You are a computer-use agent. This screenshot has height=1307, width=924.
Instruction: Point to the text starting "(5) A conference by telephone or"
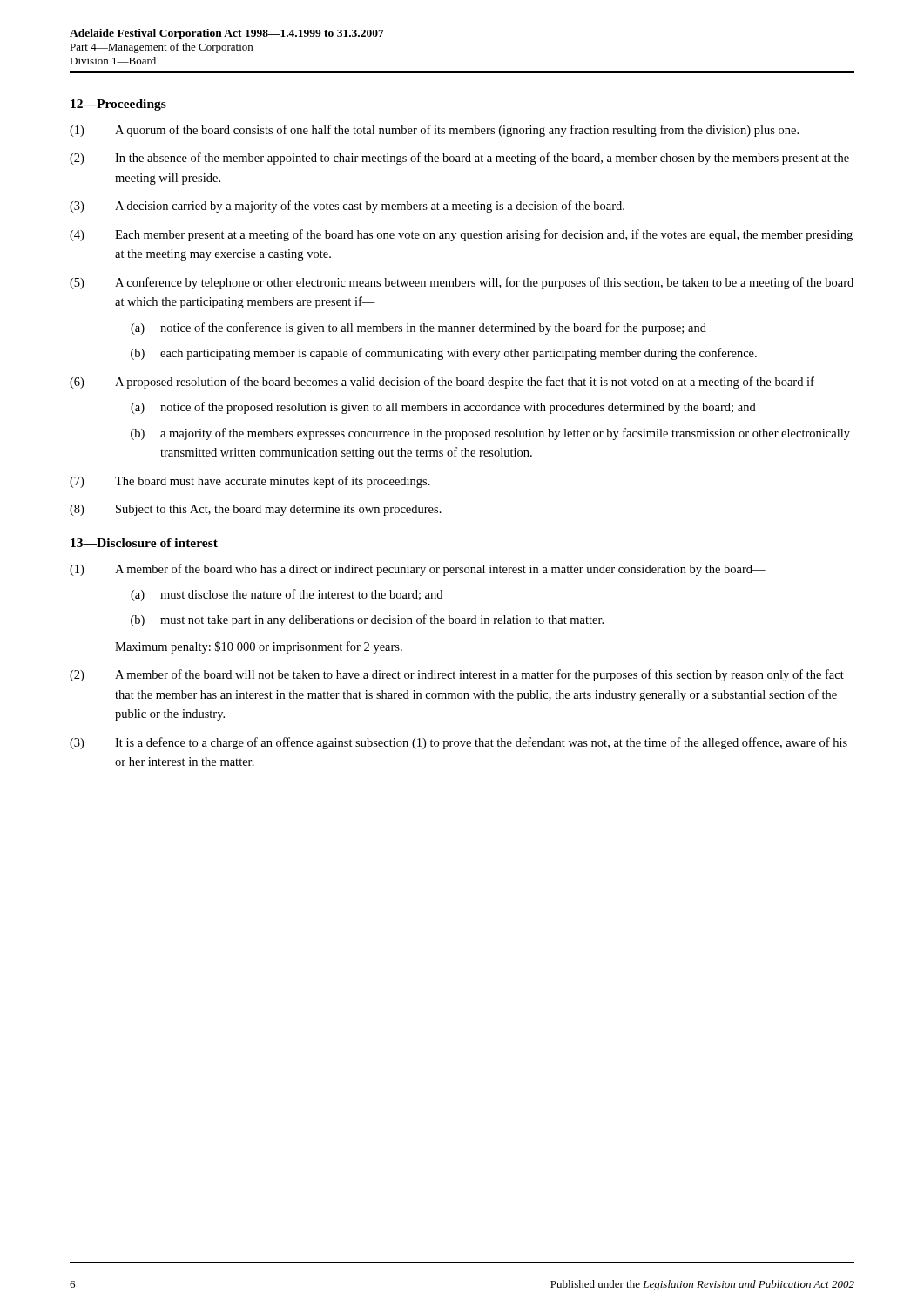click(462, 318)
